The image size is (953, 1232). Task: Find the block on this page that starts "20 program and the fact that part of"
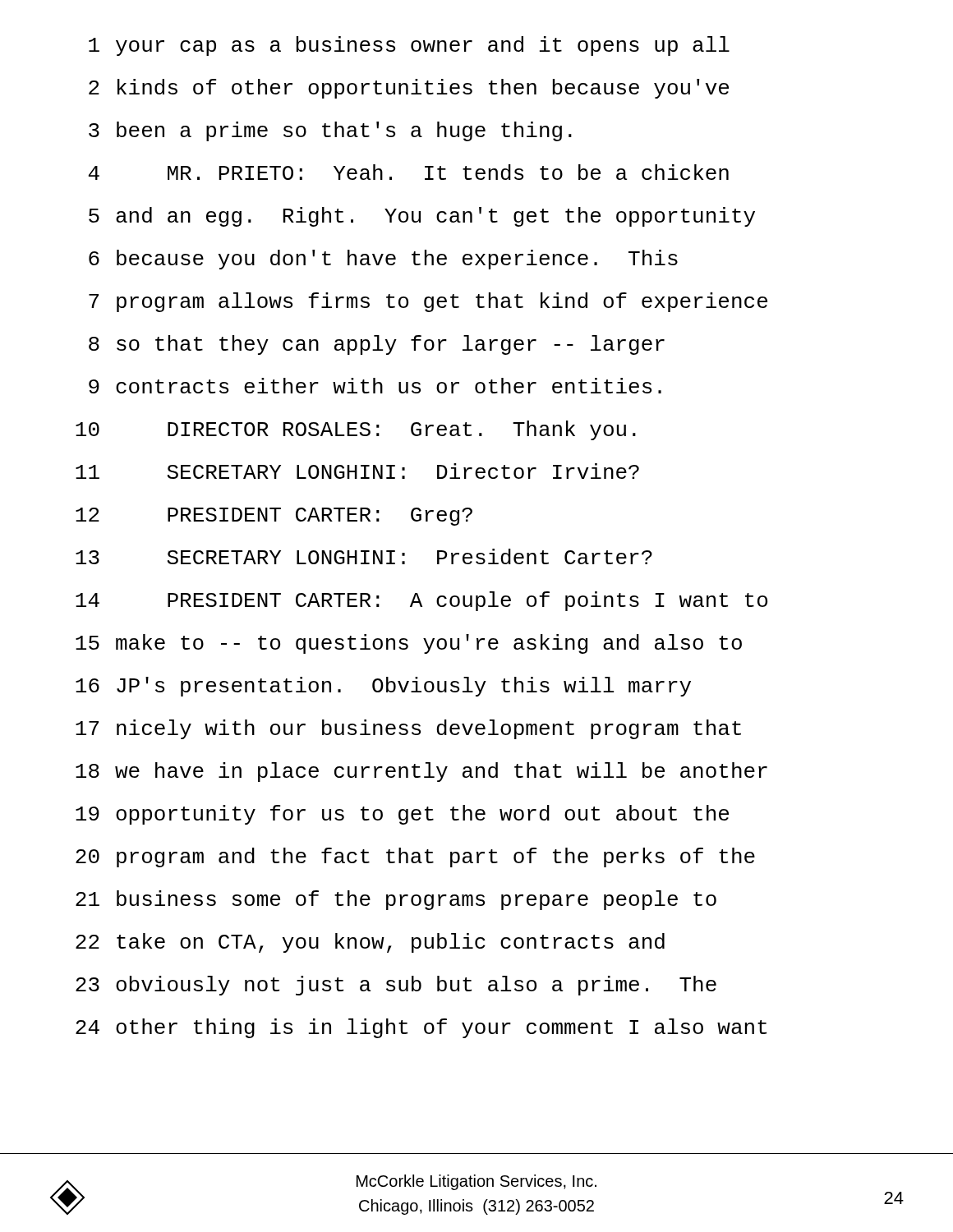point(481,857)
